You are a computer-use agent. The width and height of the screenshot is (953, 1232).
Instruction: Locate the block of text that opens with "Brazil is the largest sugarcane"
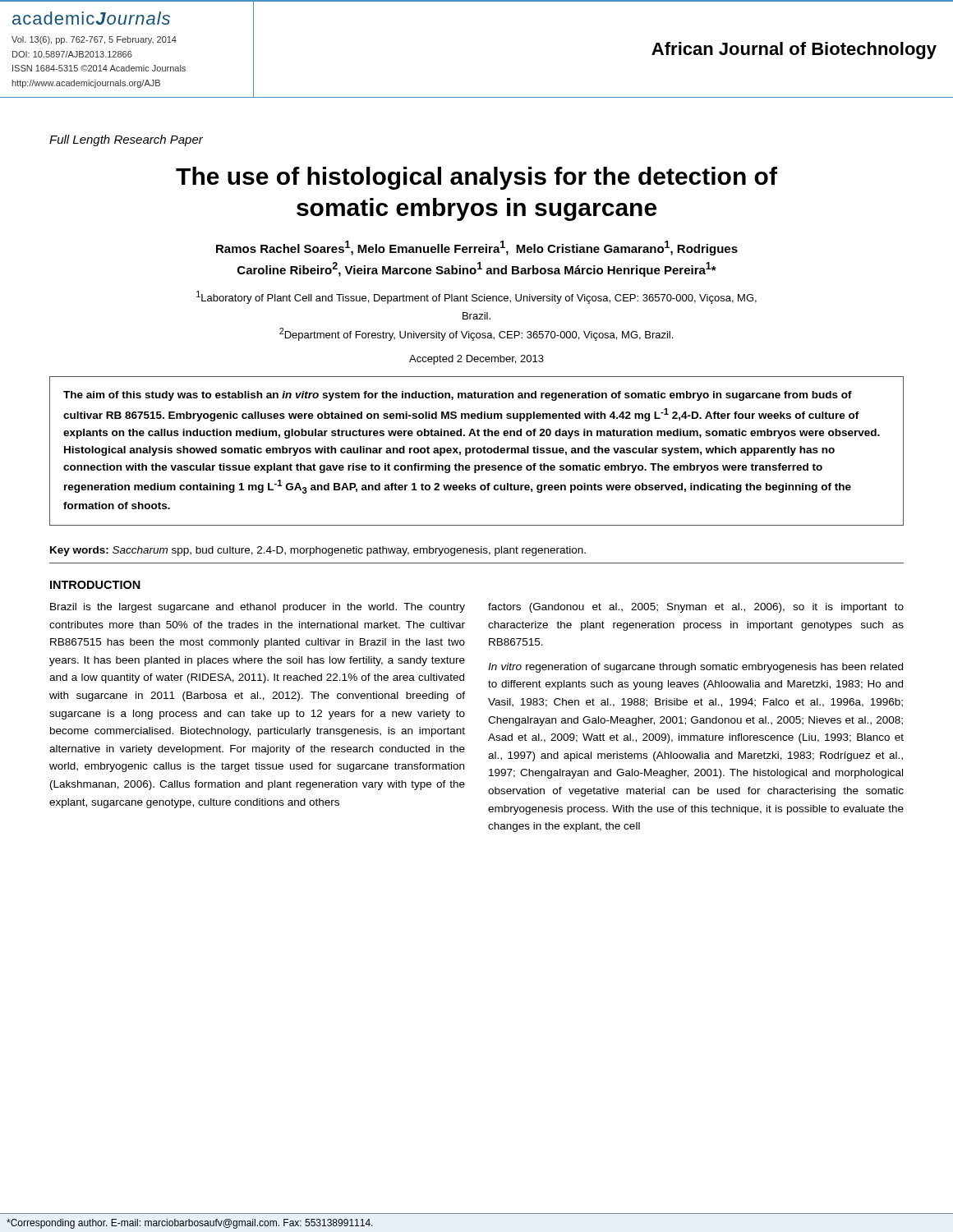pos(257,704)
